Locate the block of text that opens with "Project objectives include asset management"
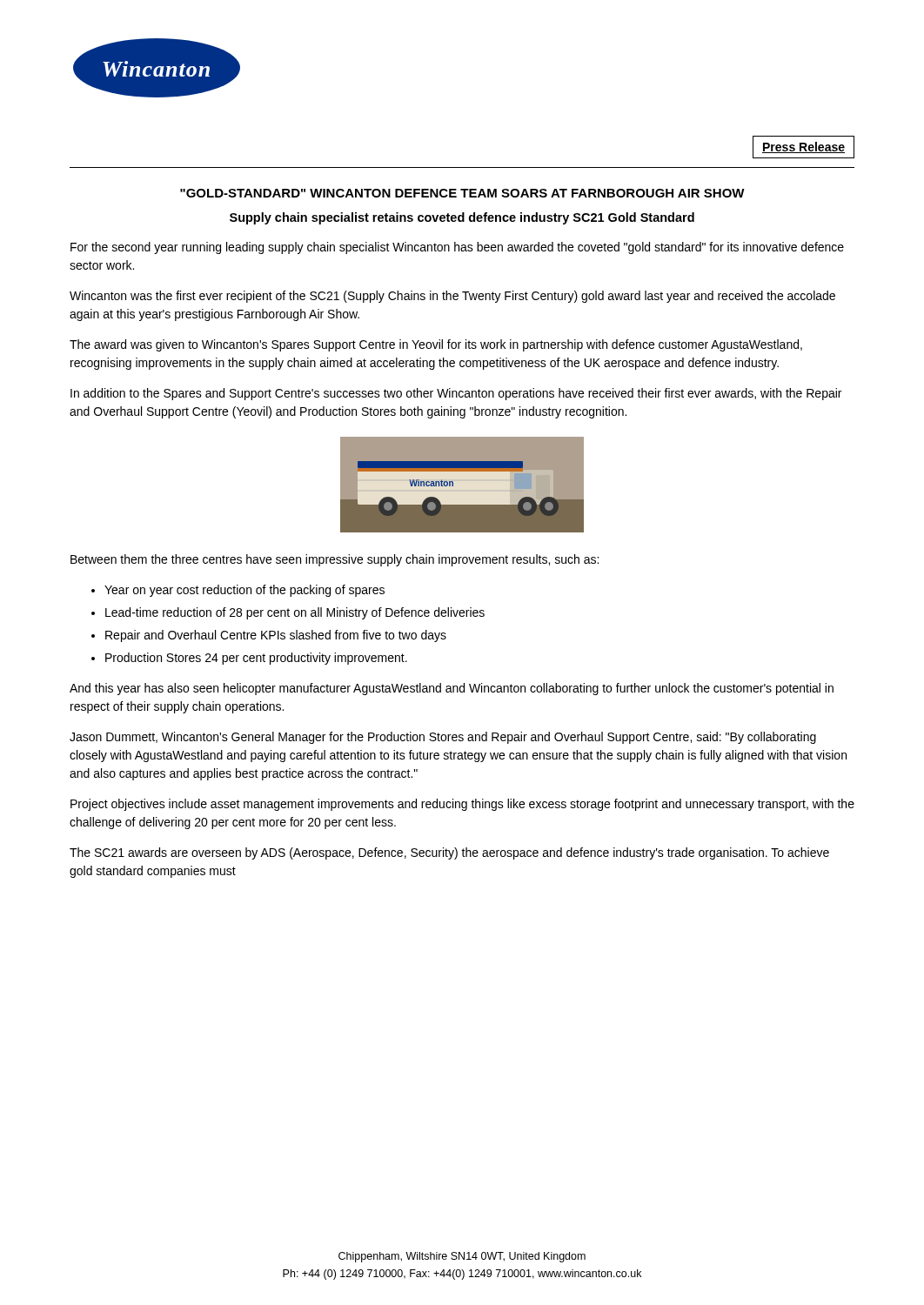Viewport: 924px width, 1305px height. click(462, 813)
